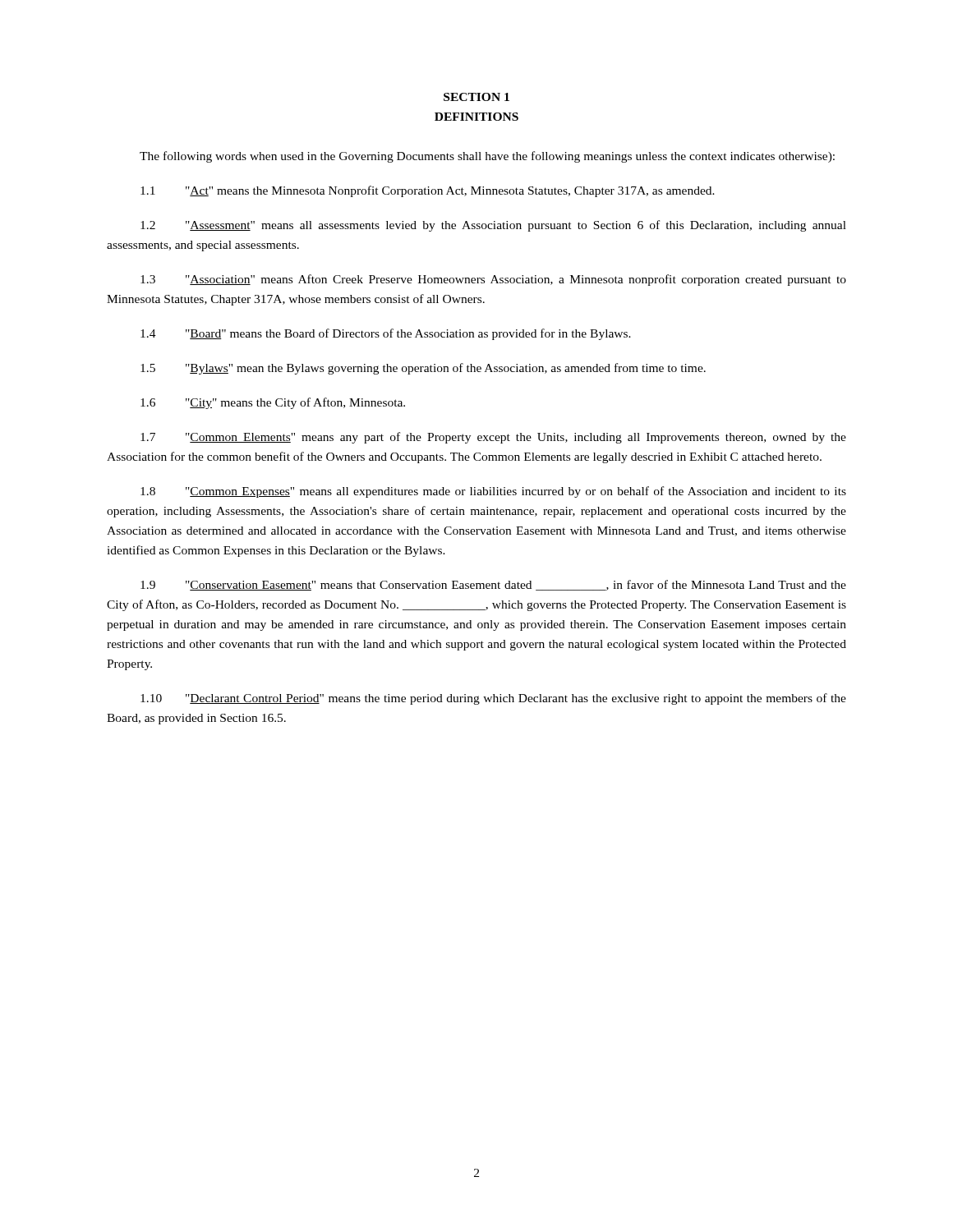Locate the text block that says "9"Conservation Easement" means that Conservation Easement dated"

[x=476, y=622]
